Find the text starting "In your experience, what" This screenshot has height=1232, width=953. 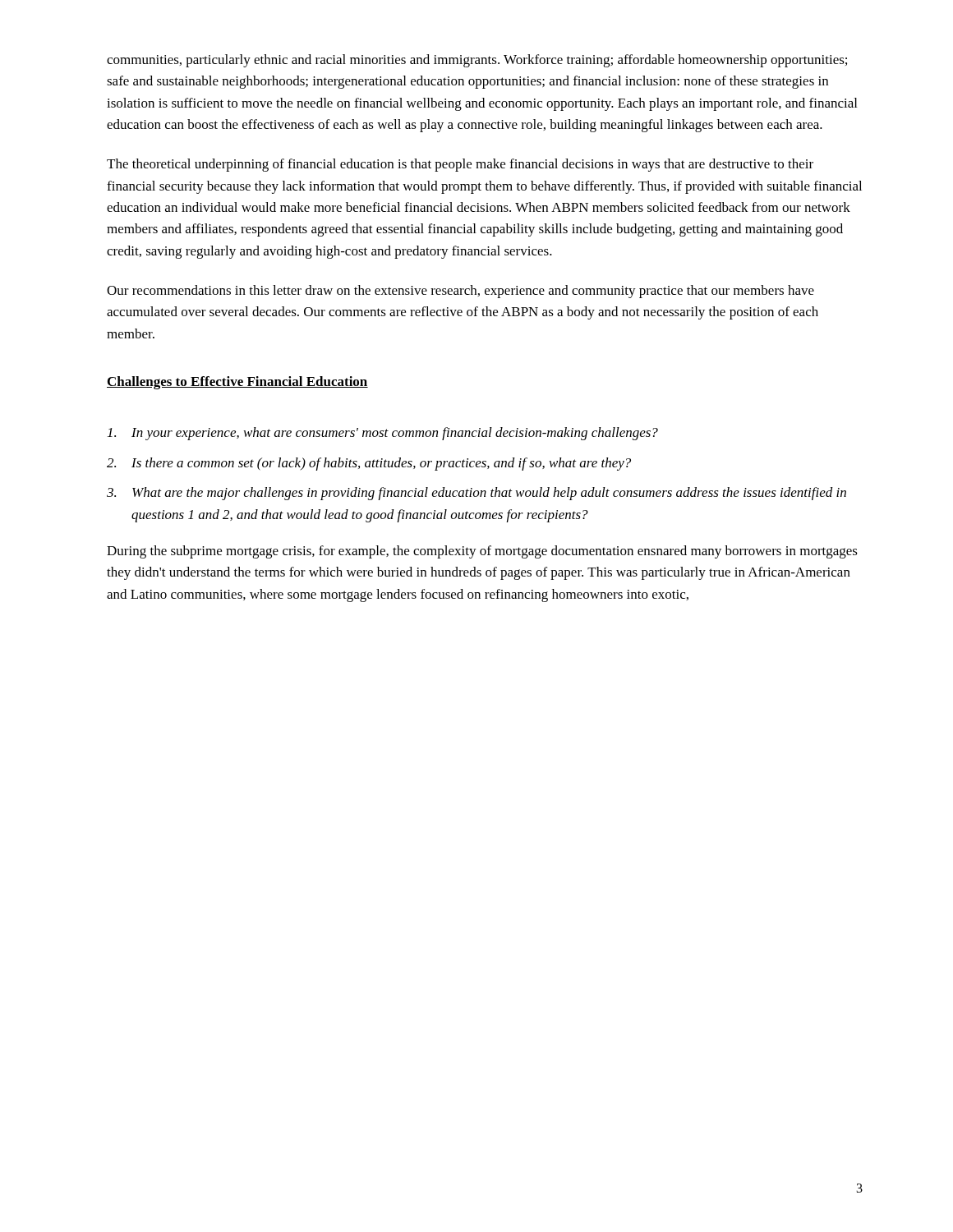click(485, 433)
